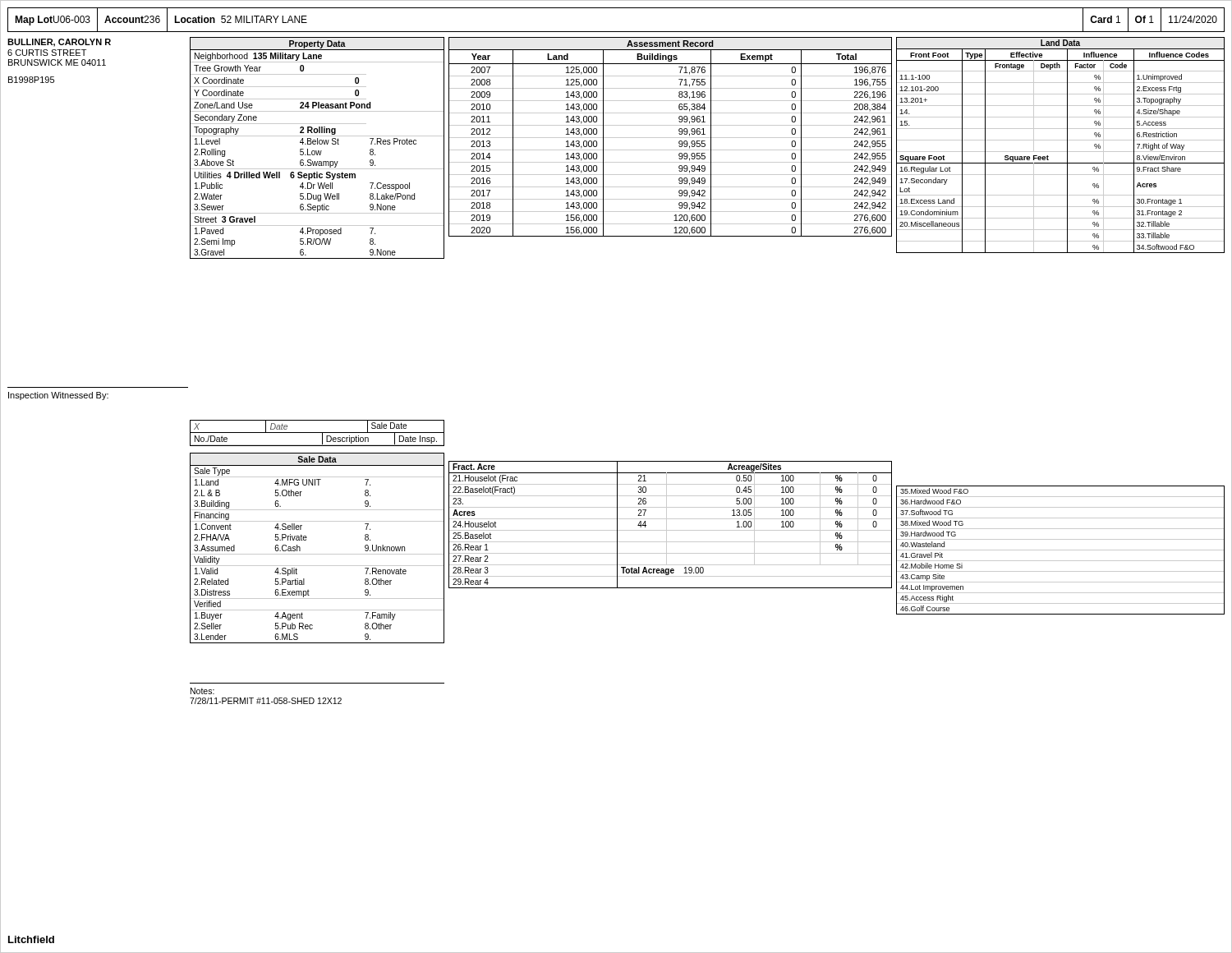Find the table that mentions "3.Above St"
The height and width of the screenshot is (953, 1232).
[x=317, y=148]
